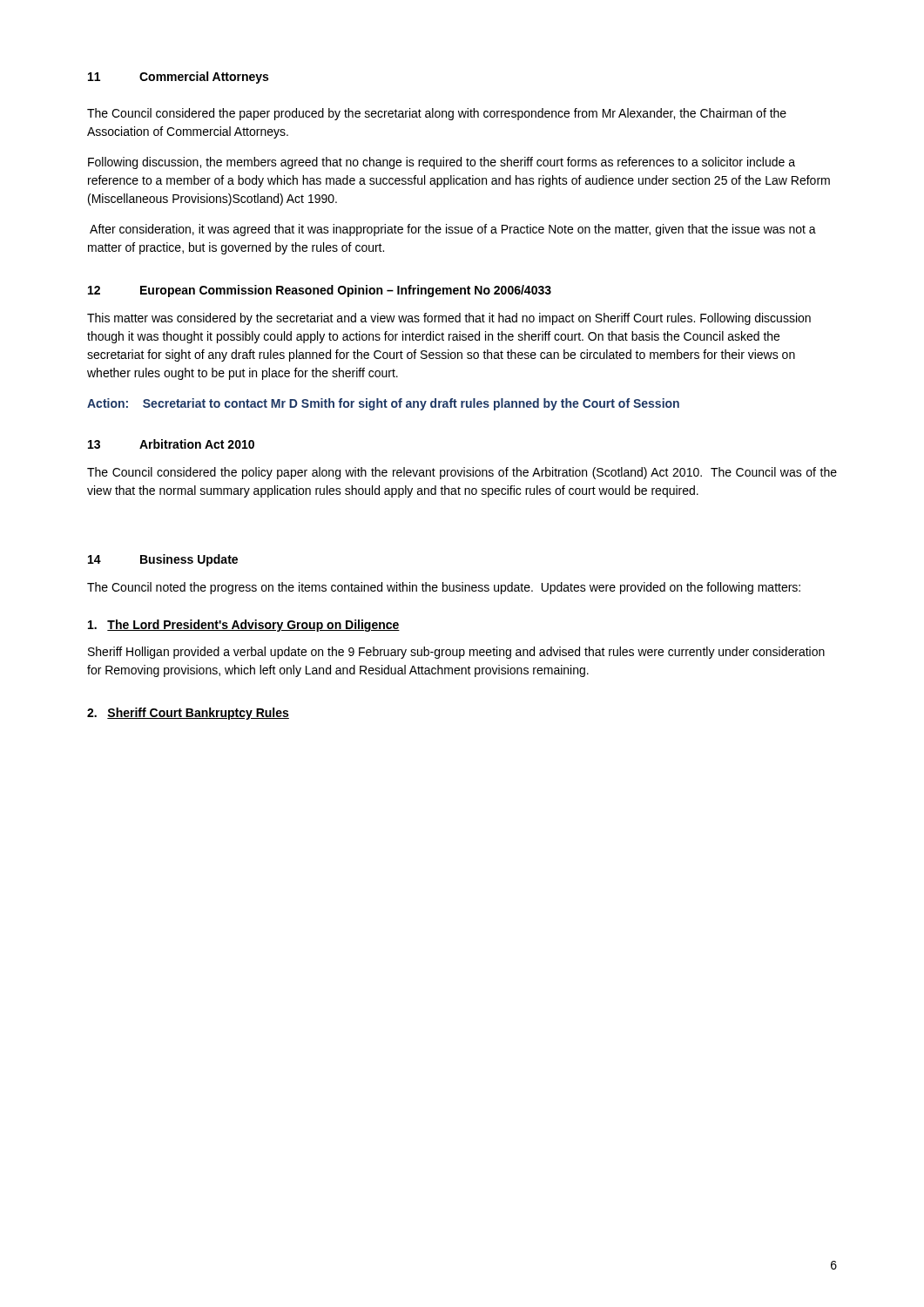
Task: Locate the list item with the text "The Lord President's Advisory"
Action: coord(243,625)
